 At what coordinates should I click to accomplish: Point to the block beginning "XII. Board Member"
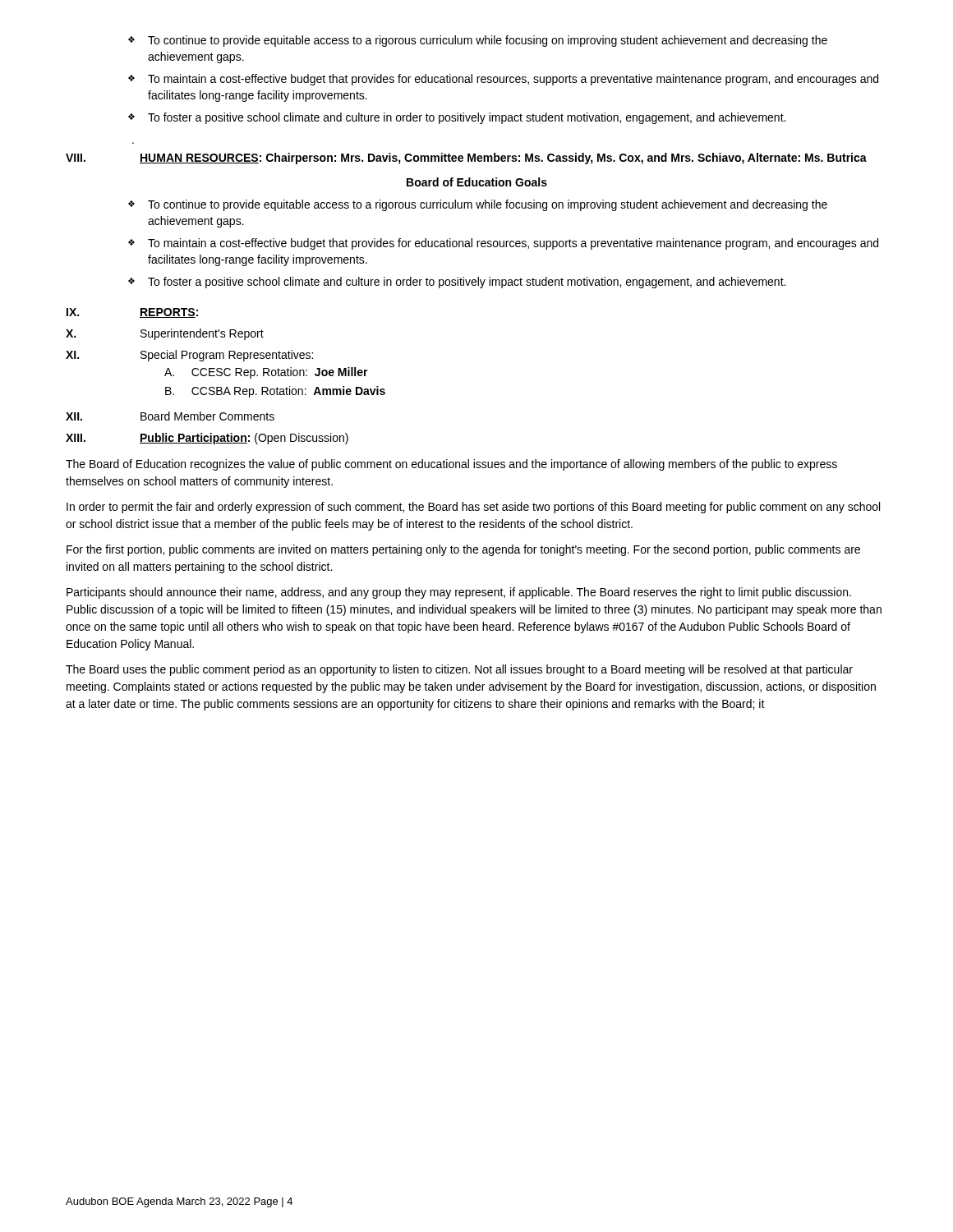click(x=170, y=416)
